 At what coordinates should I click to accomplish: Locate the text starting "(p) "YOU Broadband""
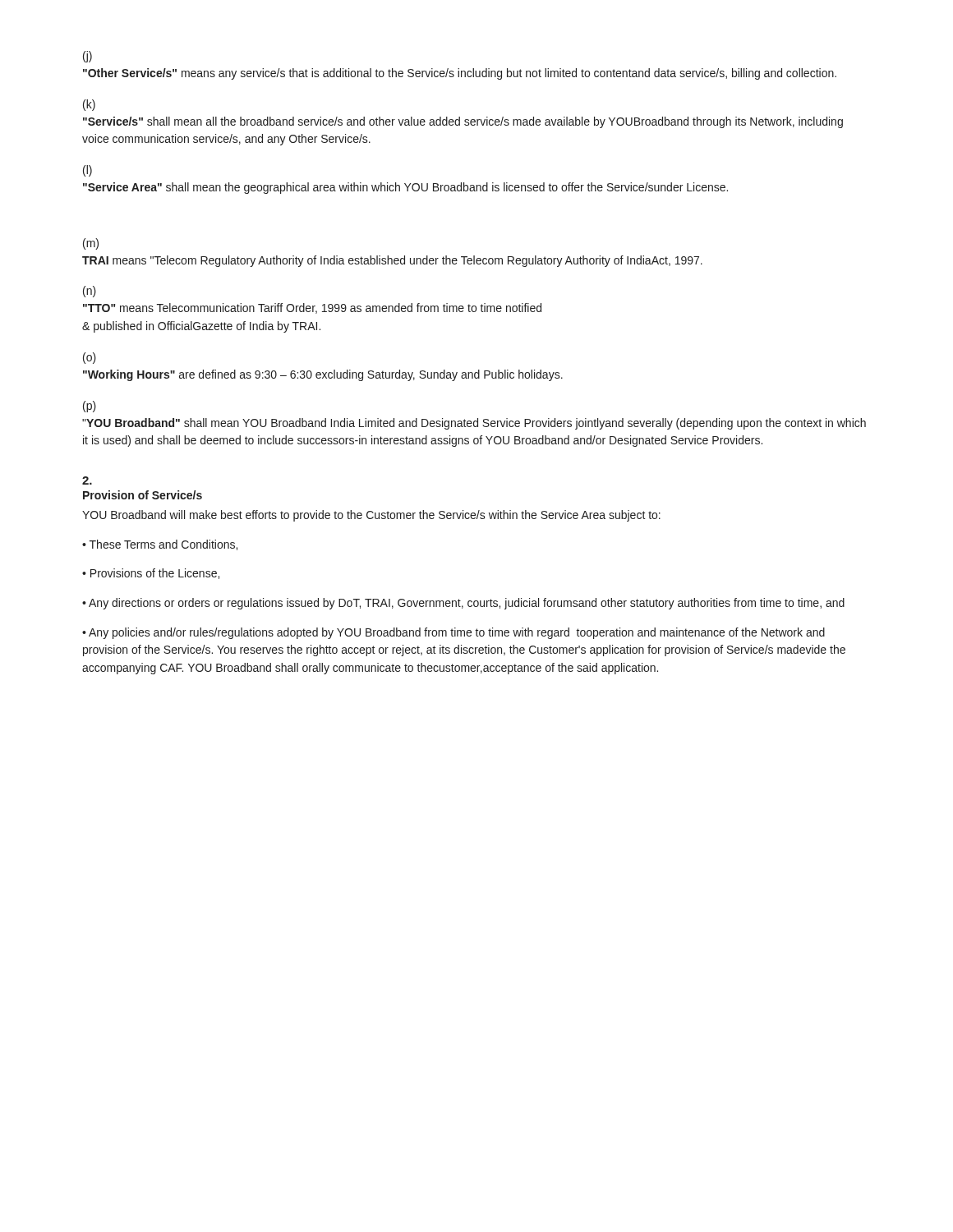point(476,424)
